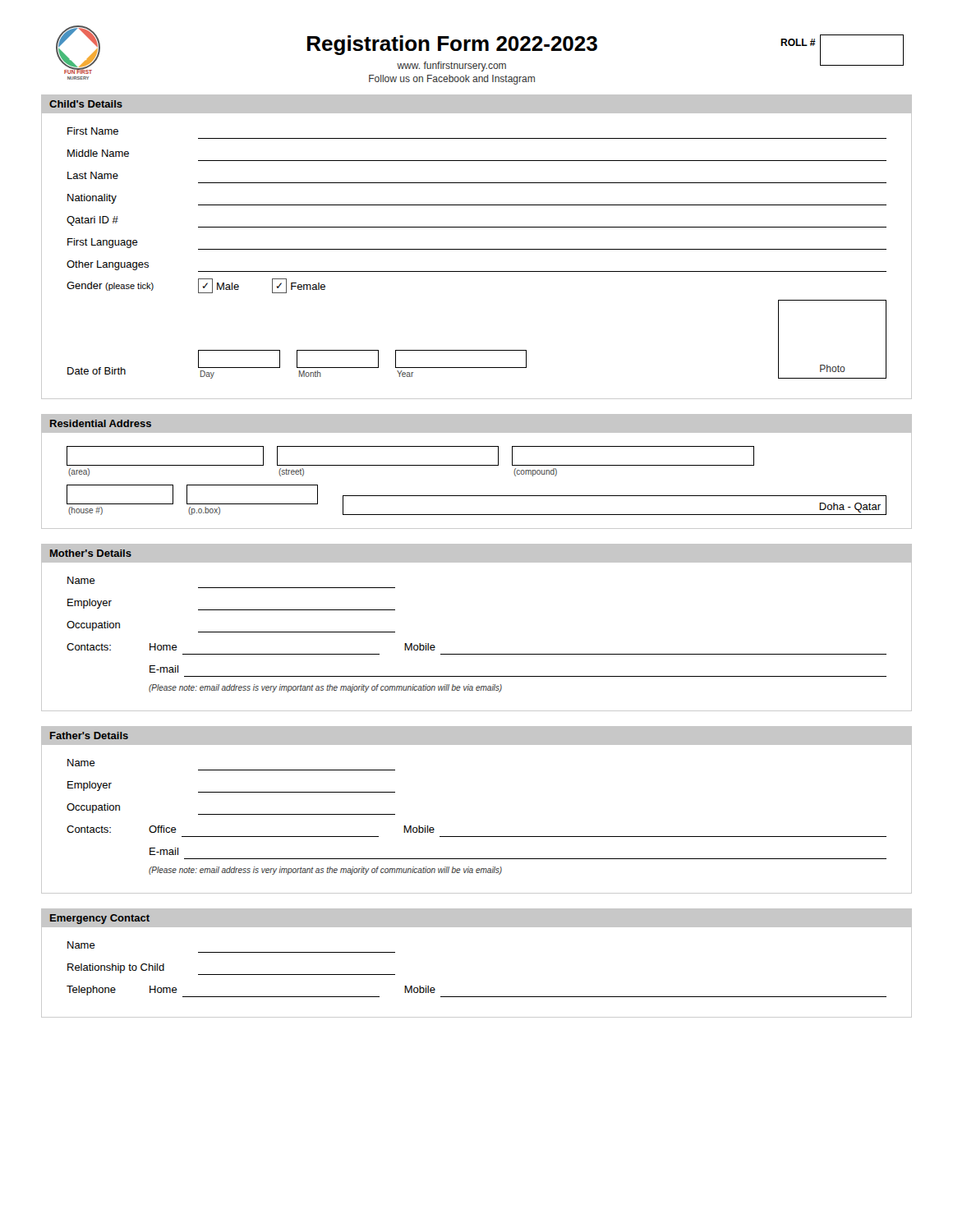The image size is (953, 1232).
Task: Locate the text containing "(area) (street) (compound)"
Action: [x=410, y=461]
